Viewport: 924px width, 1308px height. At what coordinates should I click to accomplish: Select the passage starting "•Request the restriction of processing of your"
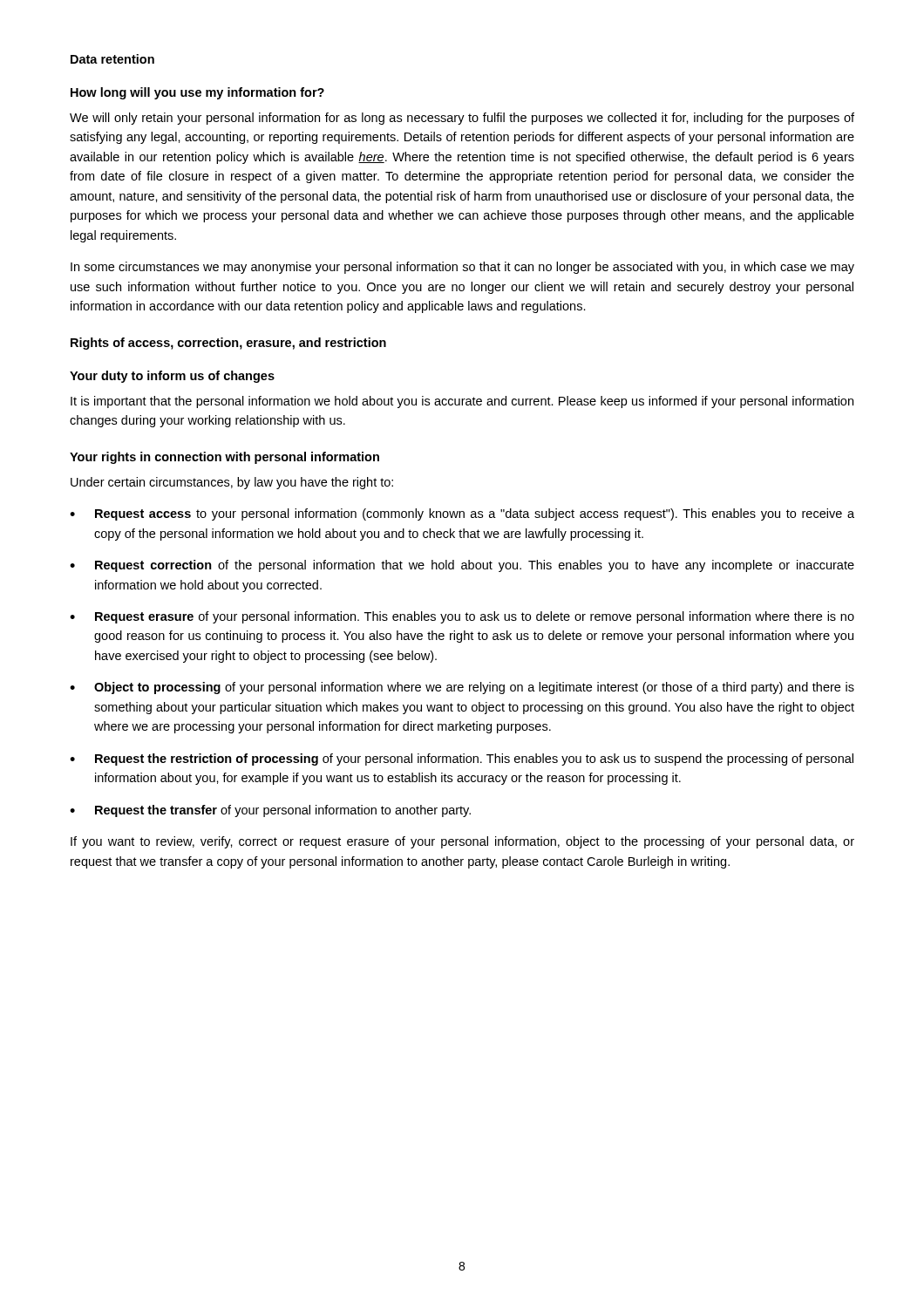(x=462, y=768)
